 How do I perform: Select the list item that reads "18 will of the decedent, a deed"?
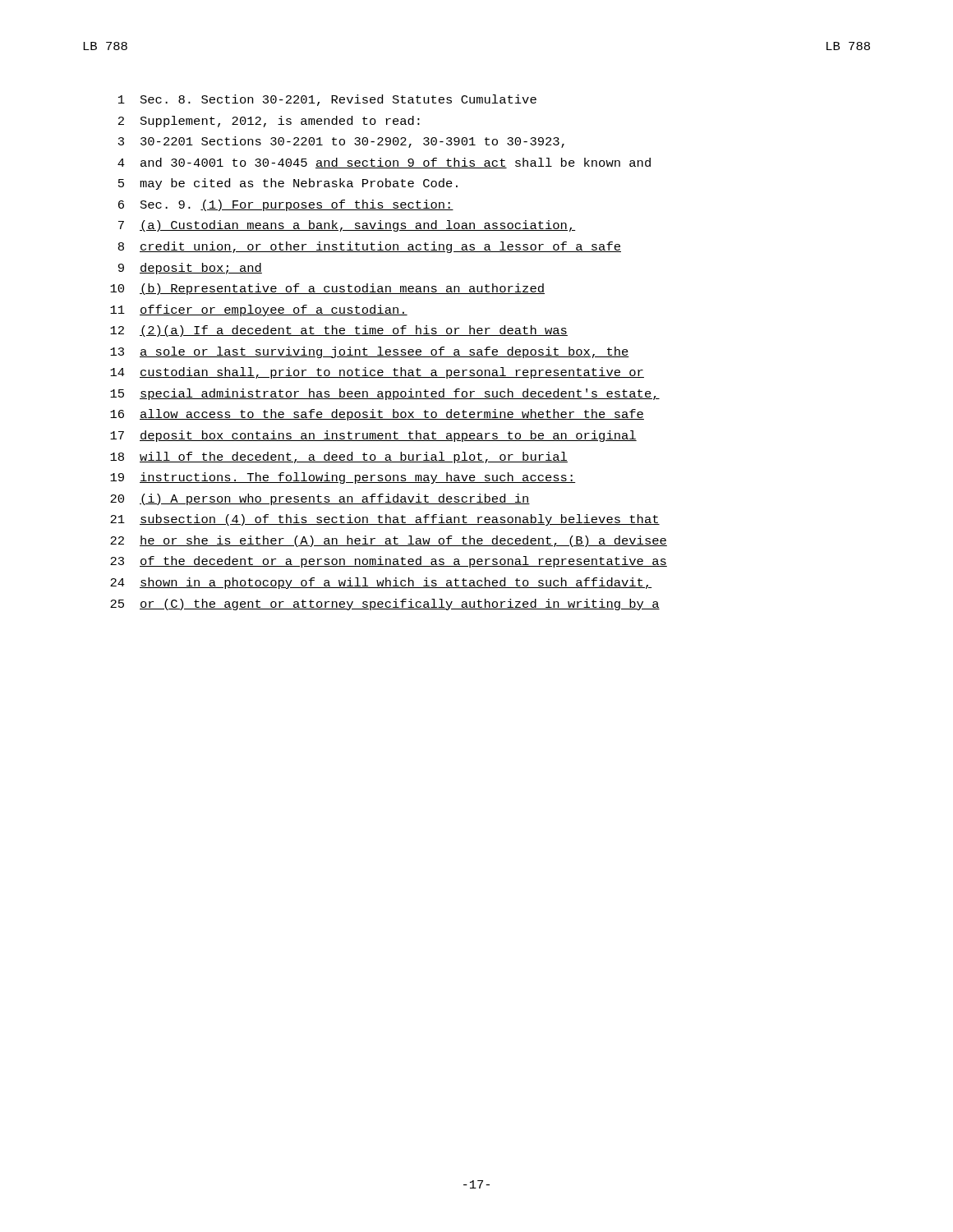[x=476, y=458]
